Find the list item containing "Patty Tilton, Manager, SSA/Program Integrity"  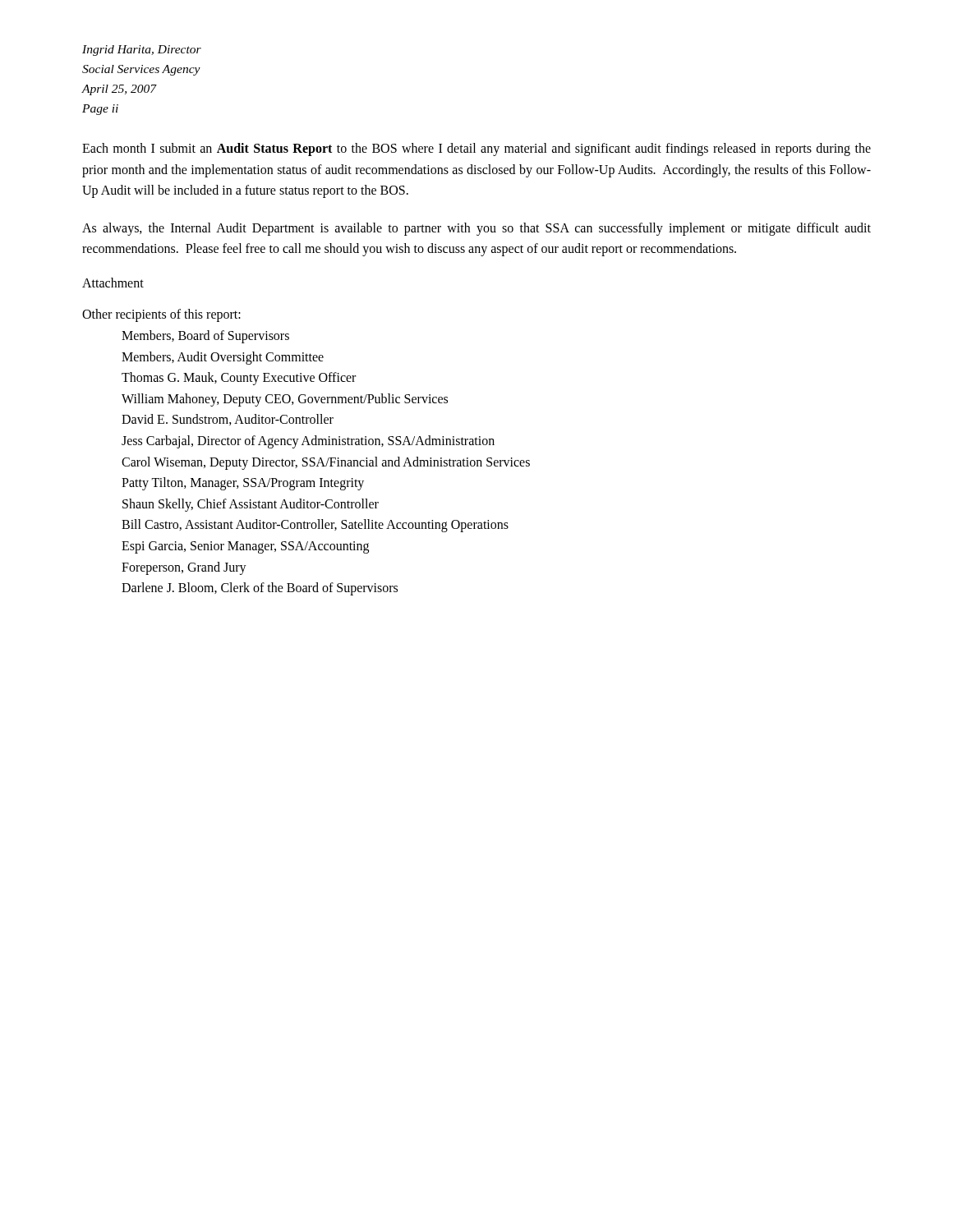point(243,483)
